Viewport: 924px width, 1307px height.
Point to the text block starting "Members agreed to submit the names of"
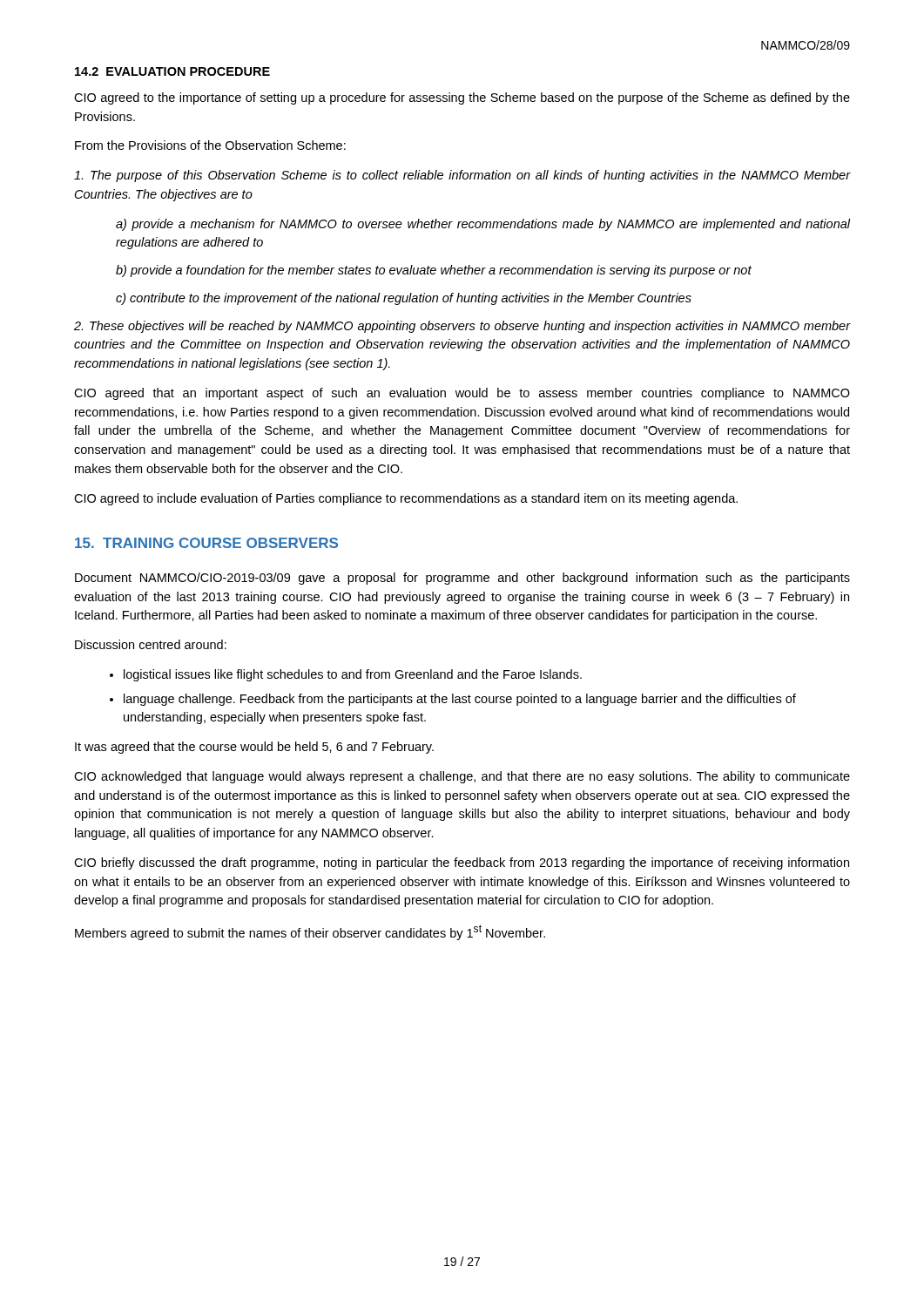[x=462, y=932]
